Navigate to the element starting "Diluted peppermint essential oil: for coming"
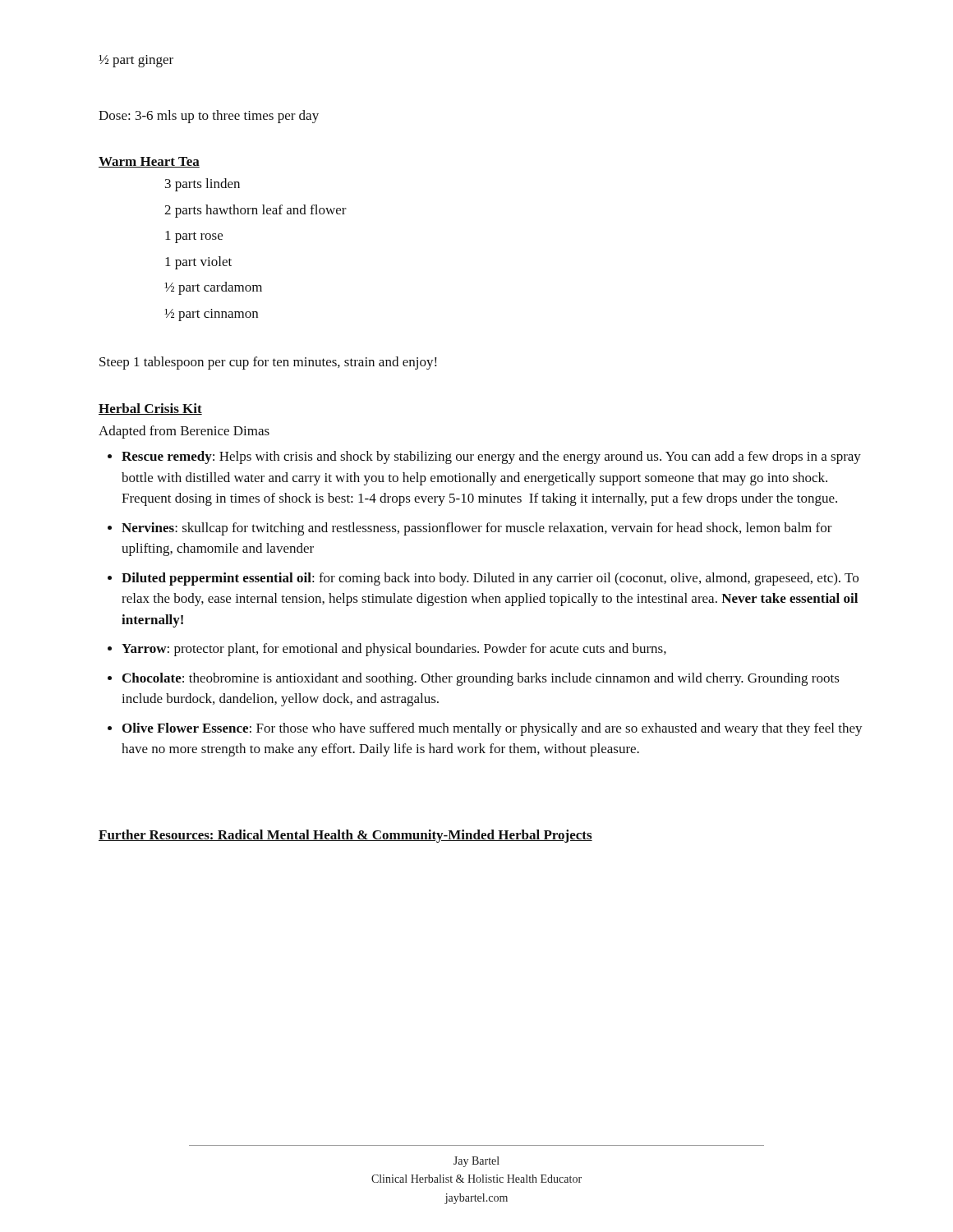Screen dimensions: 1232x953 490,598
